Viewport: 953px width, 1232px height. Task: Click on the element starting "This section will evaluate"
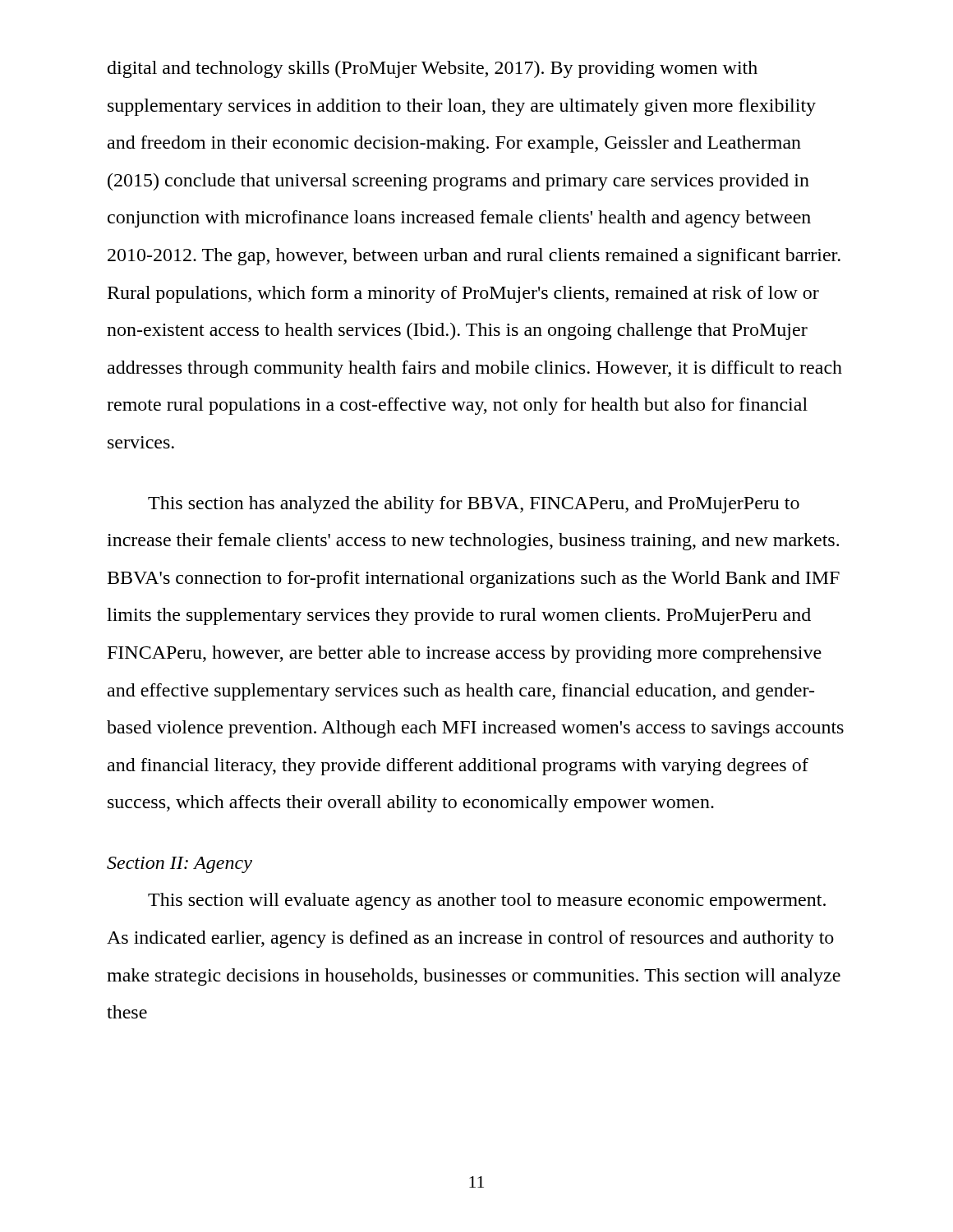coord(487,901)
